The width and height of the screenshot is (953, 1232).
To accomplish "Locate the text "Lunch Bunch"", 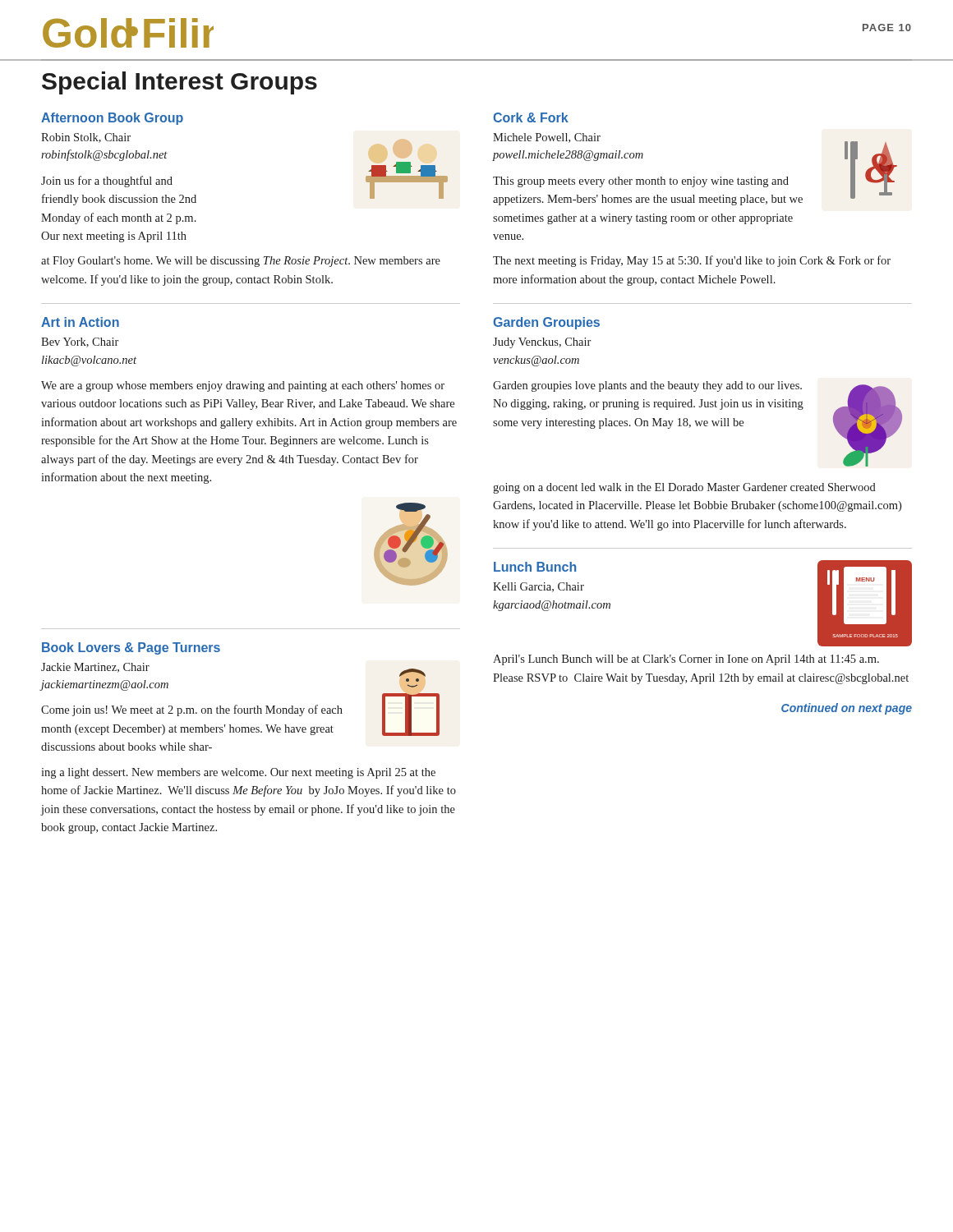I will pyautogui.click(x=535, y=567).
